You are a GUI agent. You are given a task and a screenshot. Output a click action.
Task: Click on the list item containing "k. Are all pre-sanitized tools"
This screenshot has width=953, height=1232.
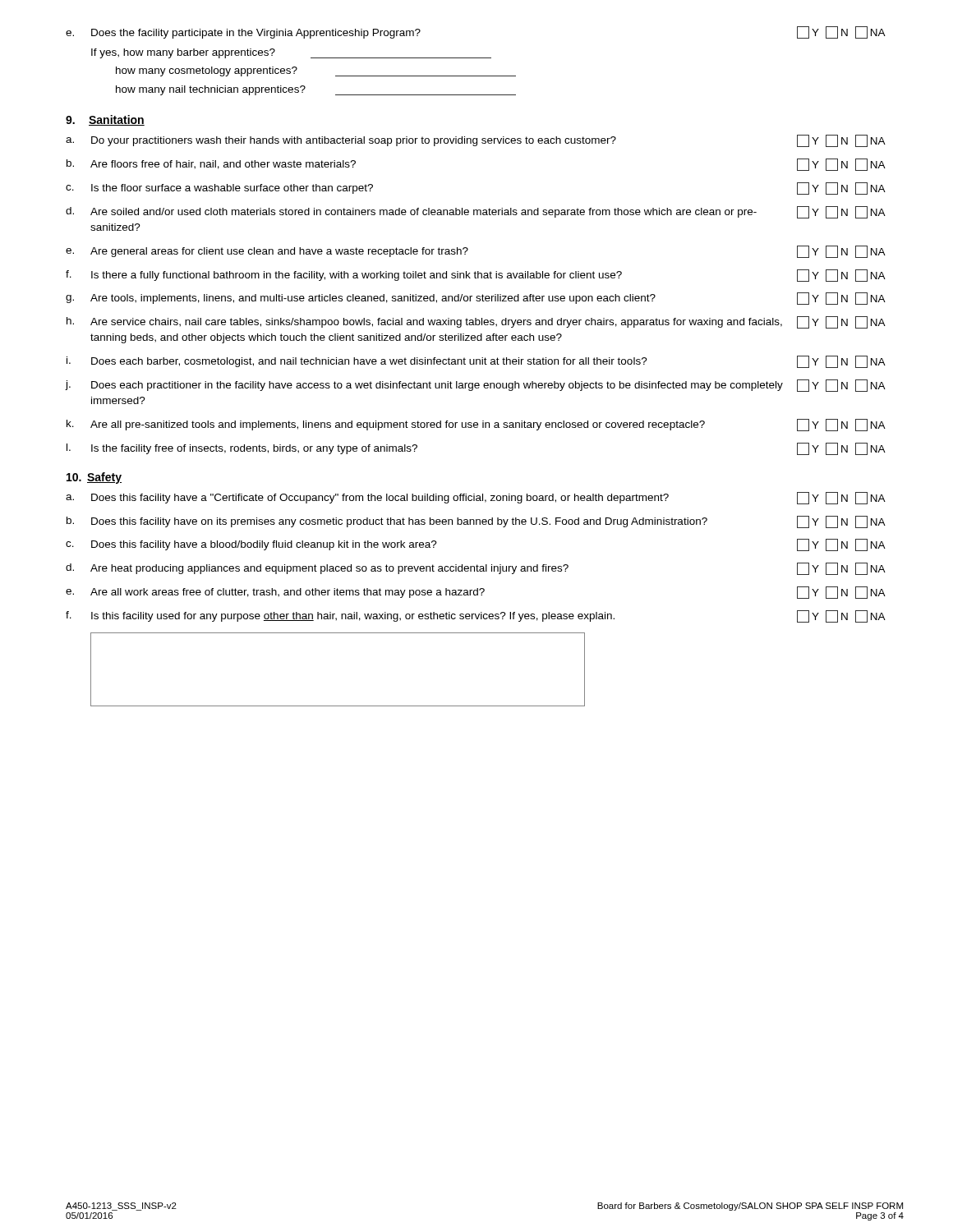485,425
